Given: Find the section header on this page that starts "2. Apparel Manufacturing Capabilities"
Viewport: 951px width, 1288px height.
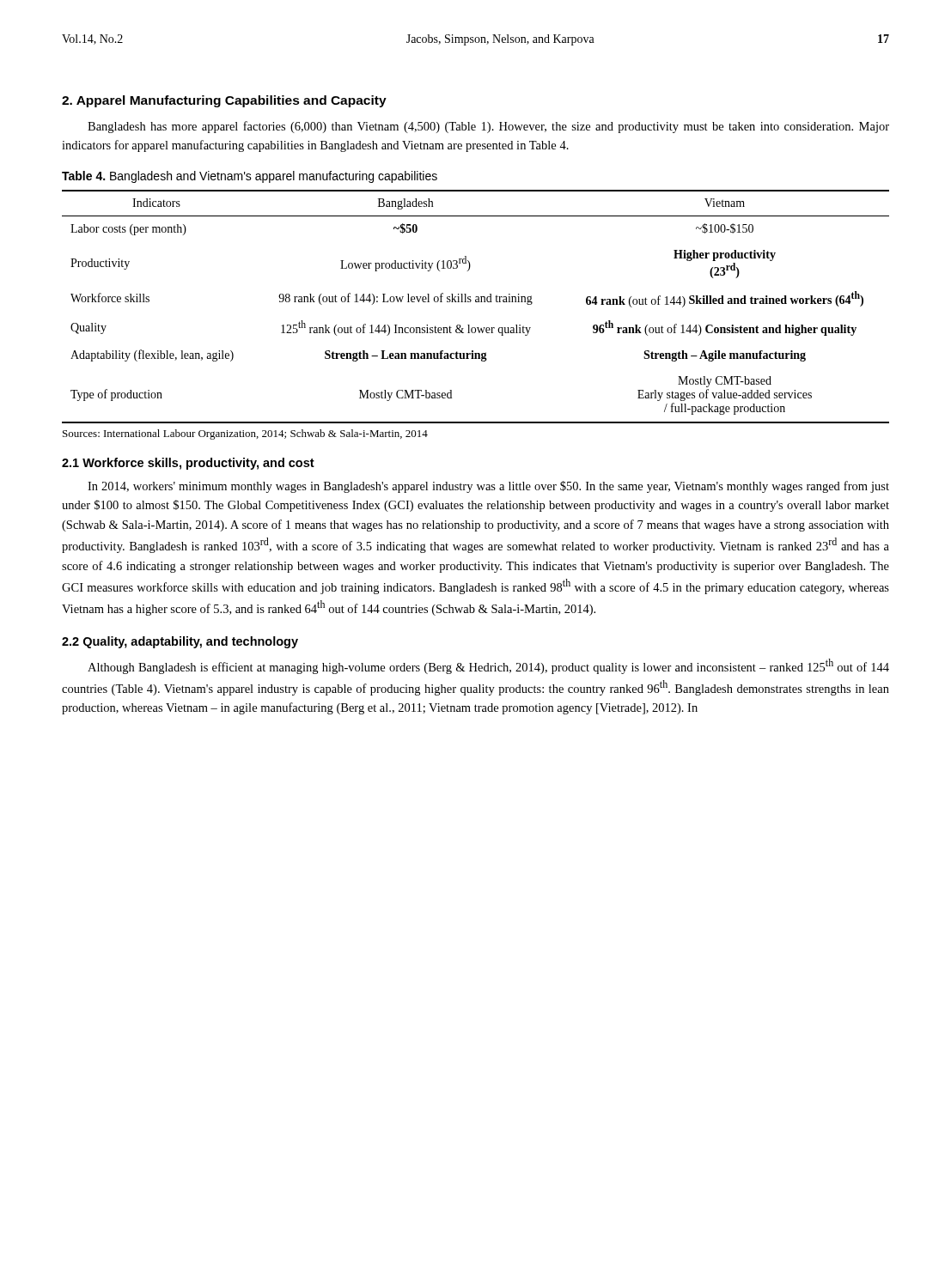Looking at the screenshot, I should (224, 100).
